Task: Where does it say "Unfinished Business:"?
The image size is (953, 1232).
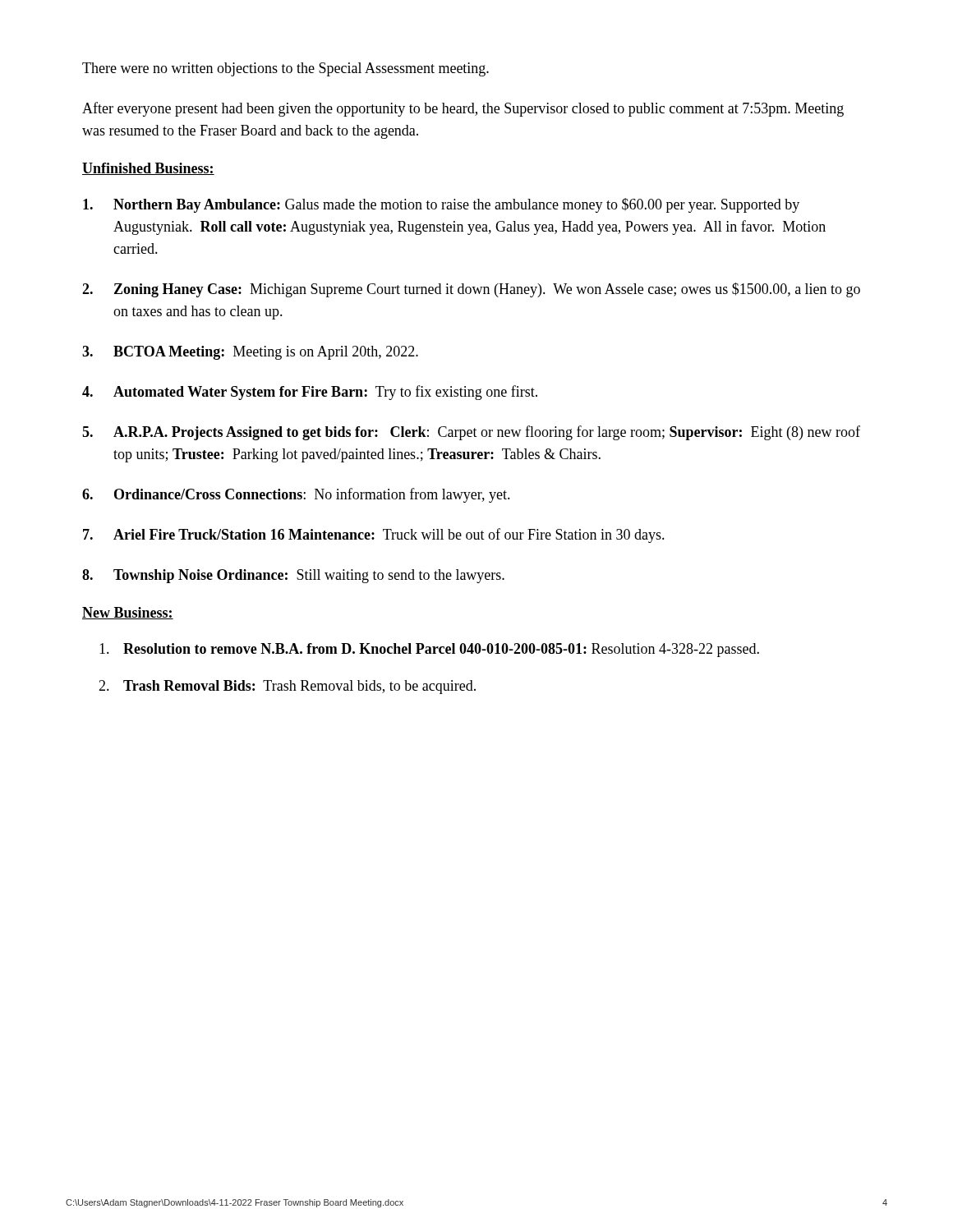Action: click(148, 168)
